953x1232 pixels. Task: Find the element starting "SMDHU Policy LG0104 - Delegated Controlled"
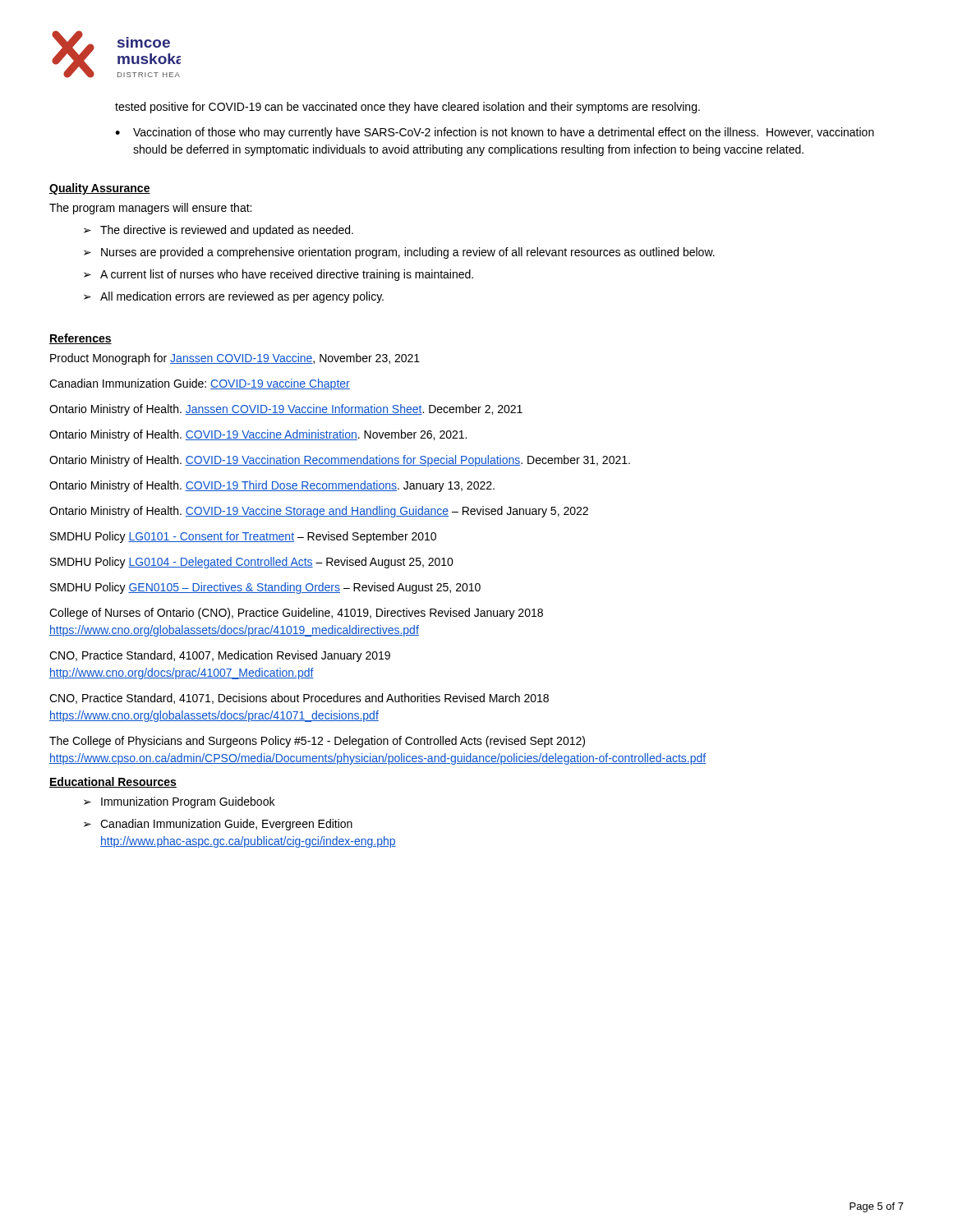[251, 562]
